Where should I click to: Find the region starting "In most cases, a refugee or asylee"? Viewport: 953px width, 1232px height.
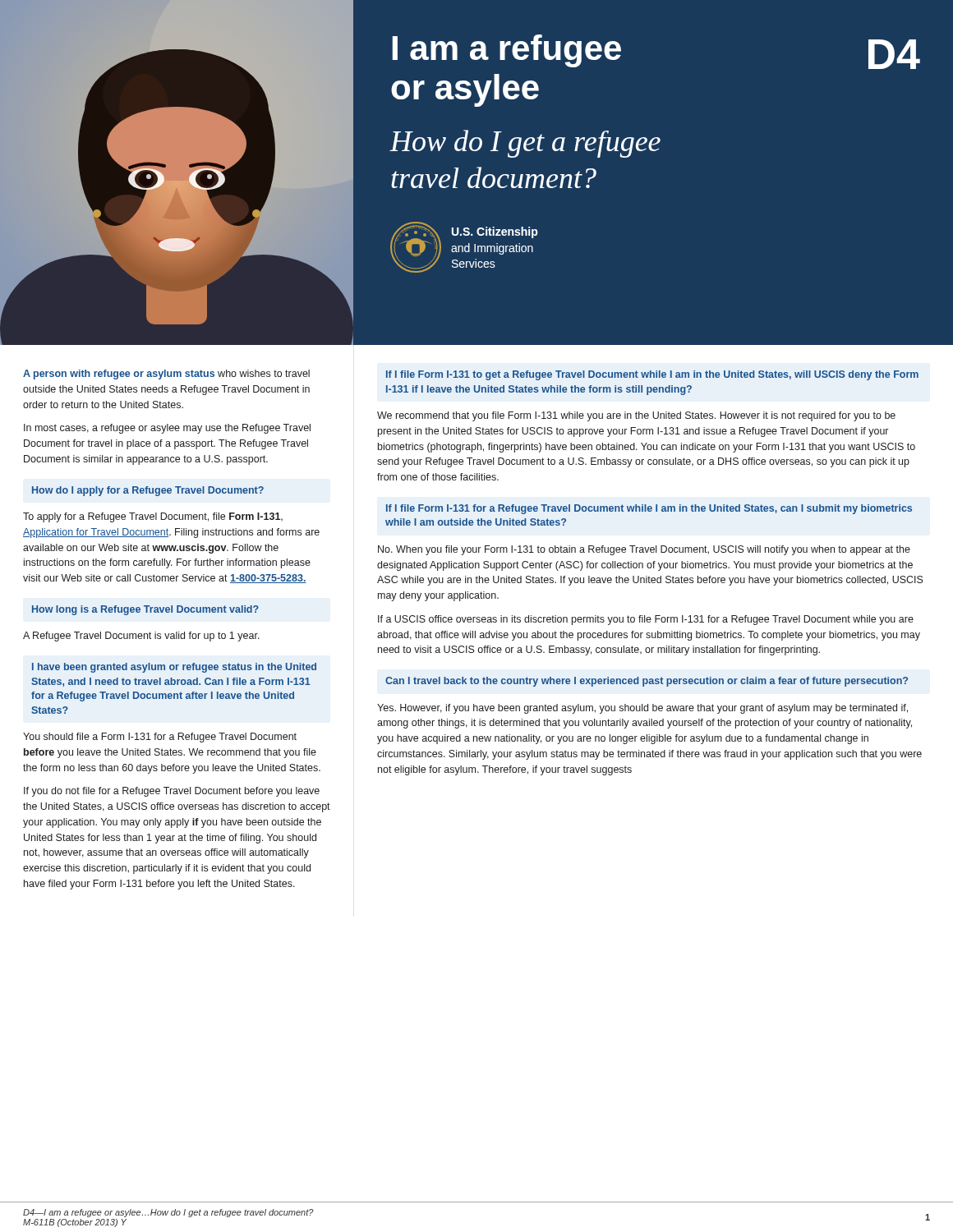tap(167, 444)
